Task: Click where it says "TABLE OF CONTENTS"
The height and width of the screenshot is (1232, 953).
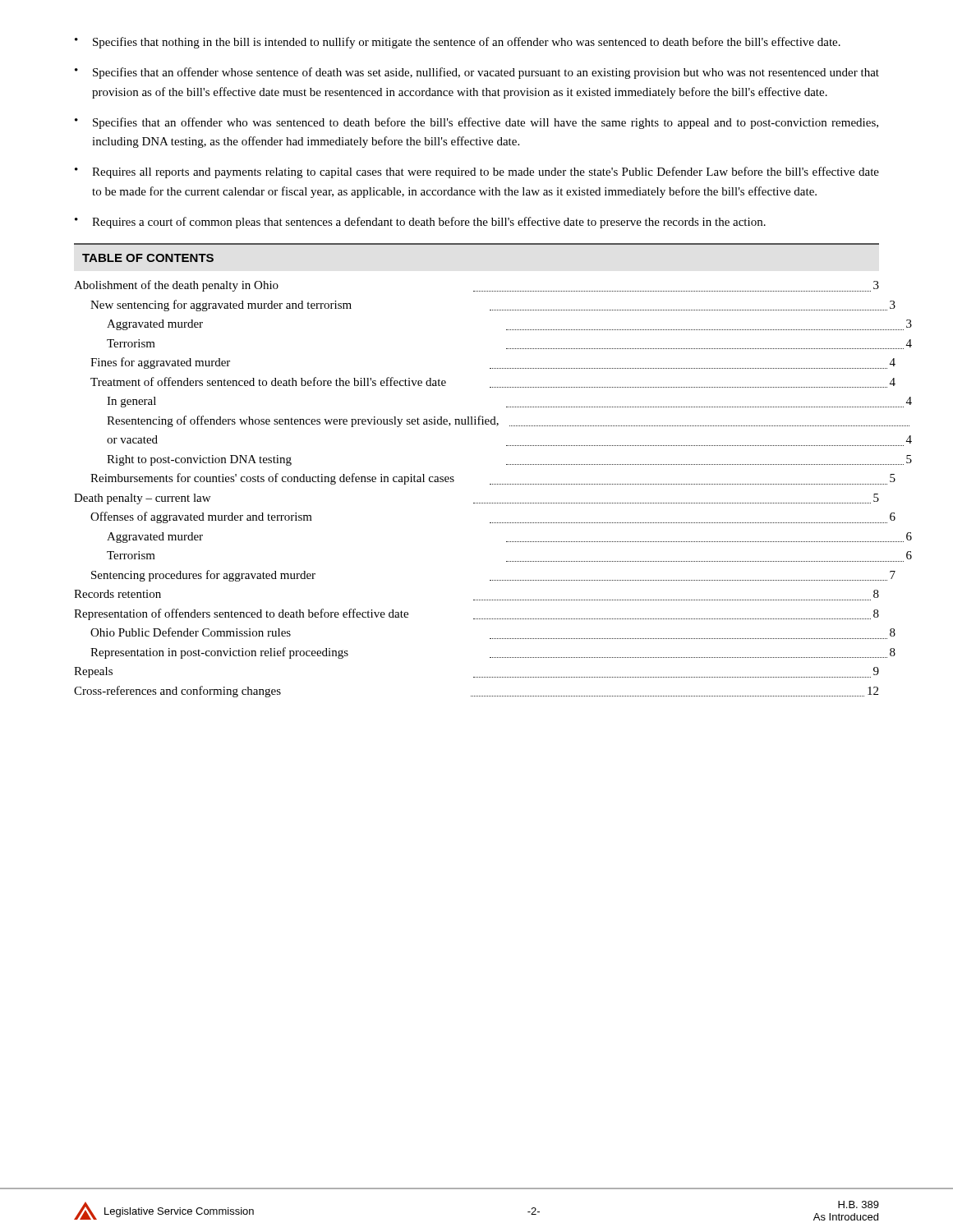Action: 148,257
